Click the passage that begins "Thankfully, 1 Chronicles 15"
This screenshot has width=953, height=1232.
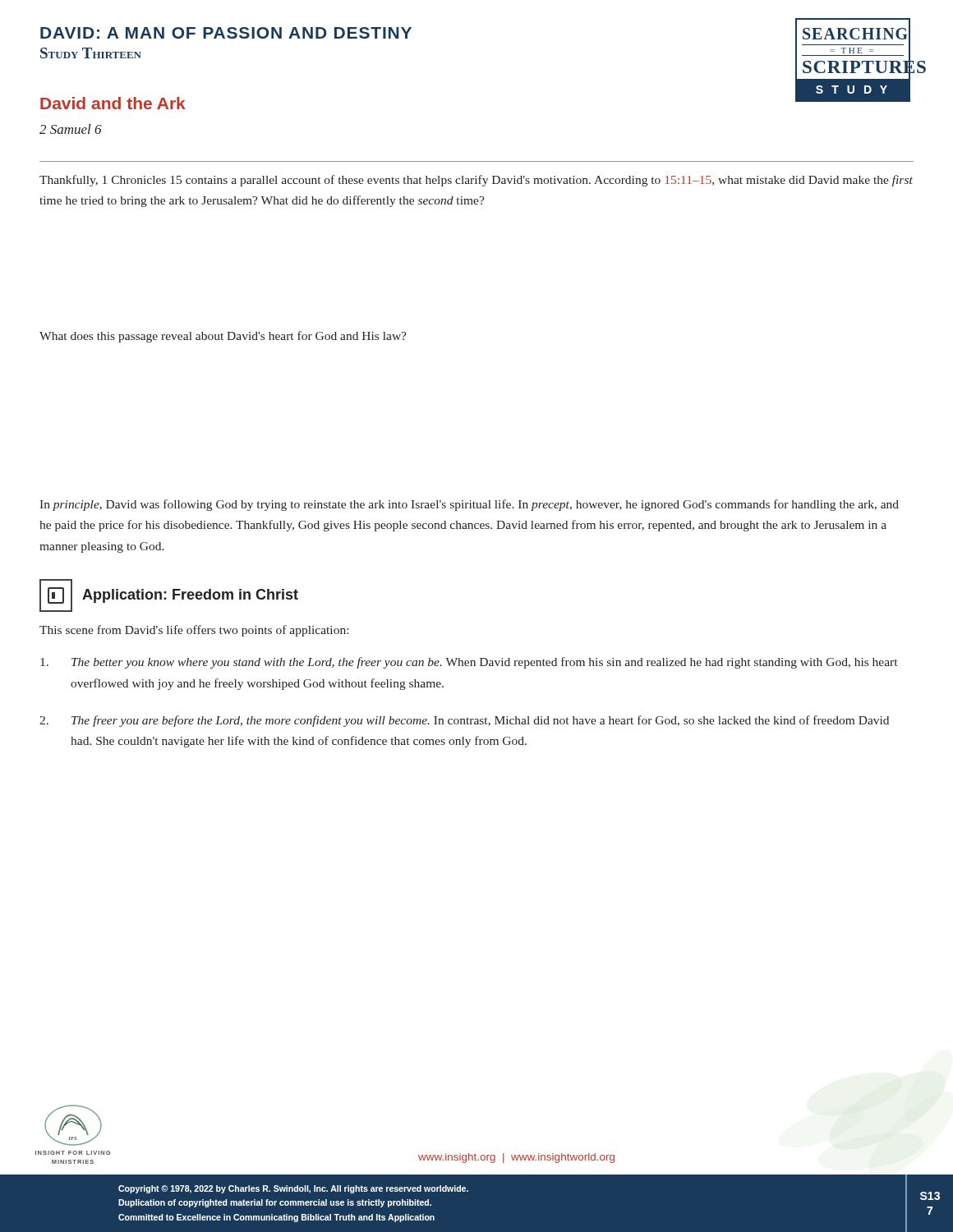point(476,190)
